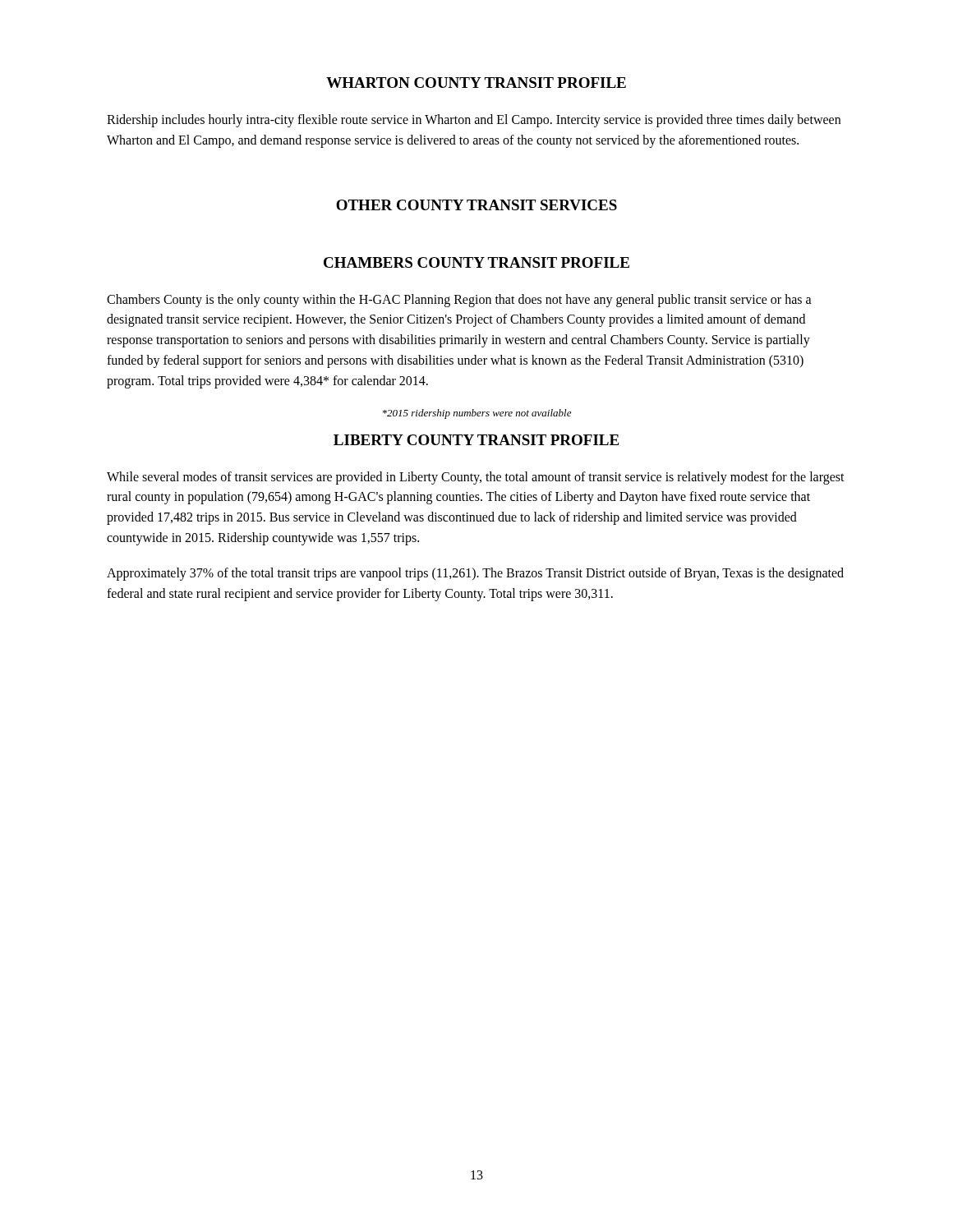Where does it say "LIBERTY COUNTY TRANSIT PROFILE"?
953x1232 pixels.
point(476,440)
